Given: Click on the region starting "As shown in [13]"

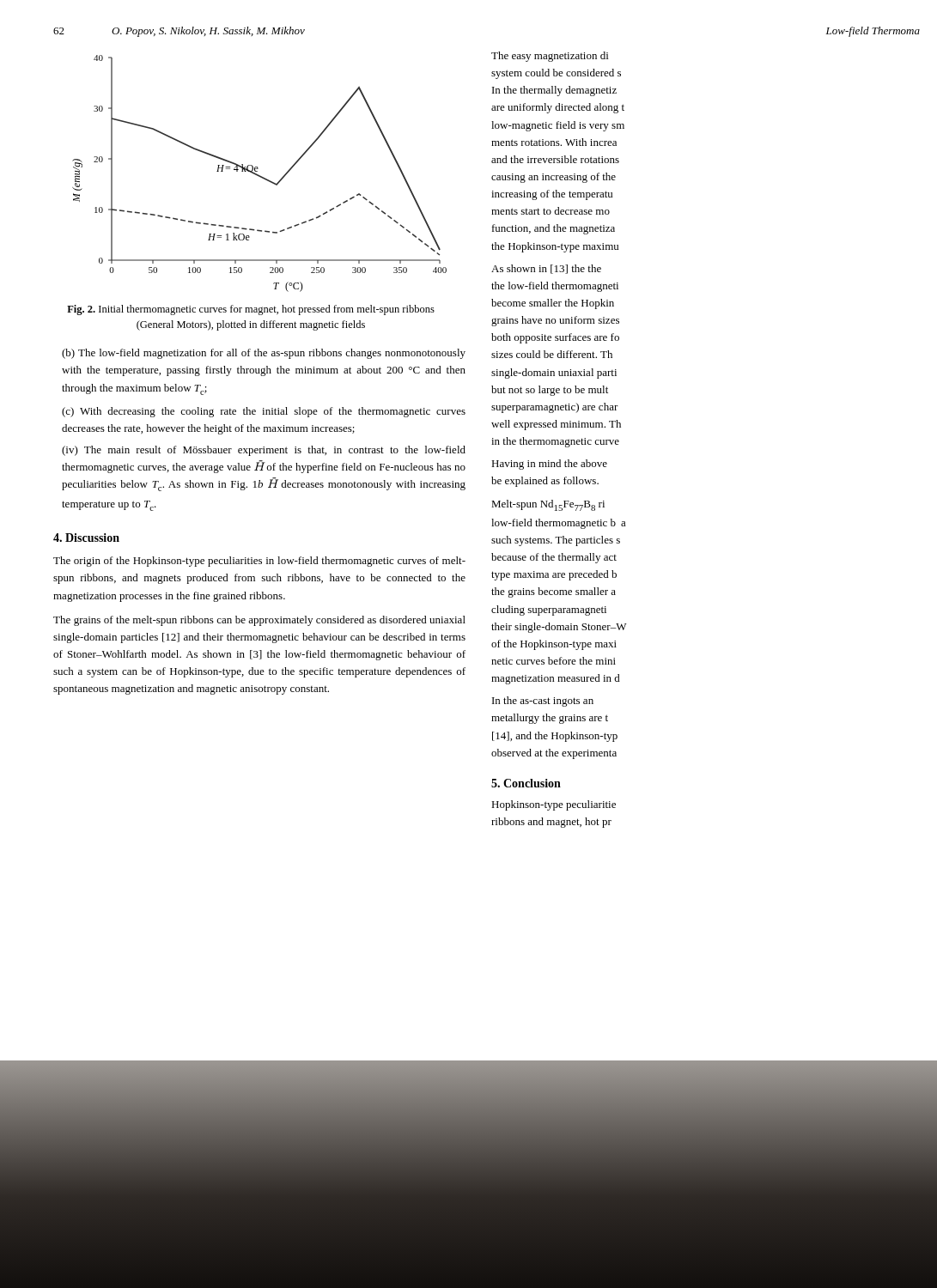Looking at the screenshot, I should (585, 355).
